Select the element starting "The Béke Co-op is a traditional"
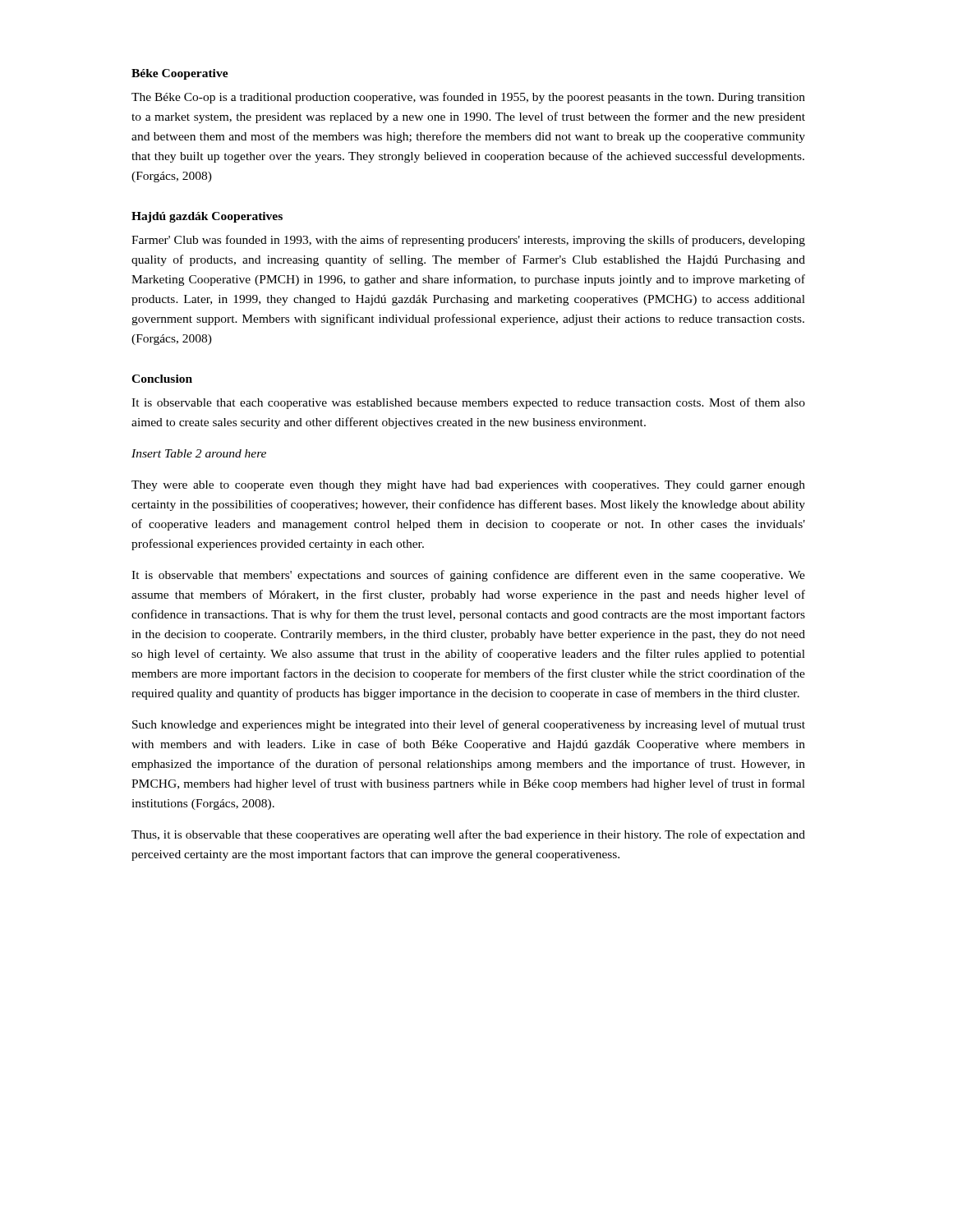 468,136
